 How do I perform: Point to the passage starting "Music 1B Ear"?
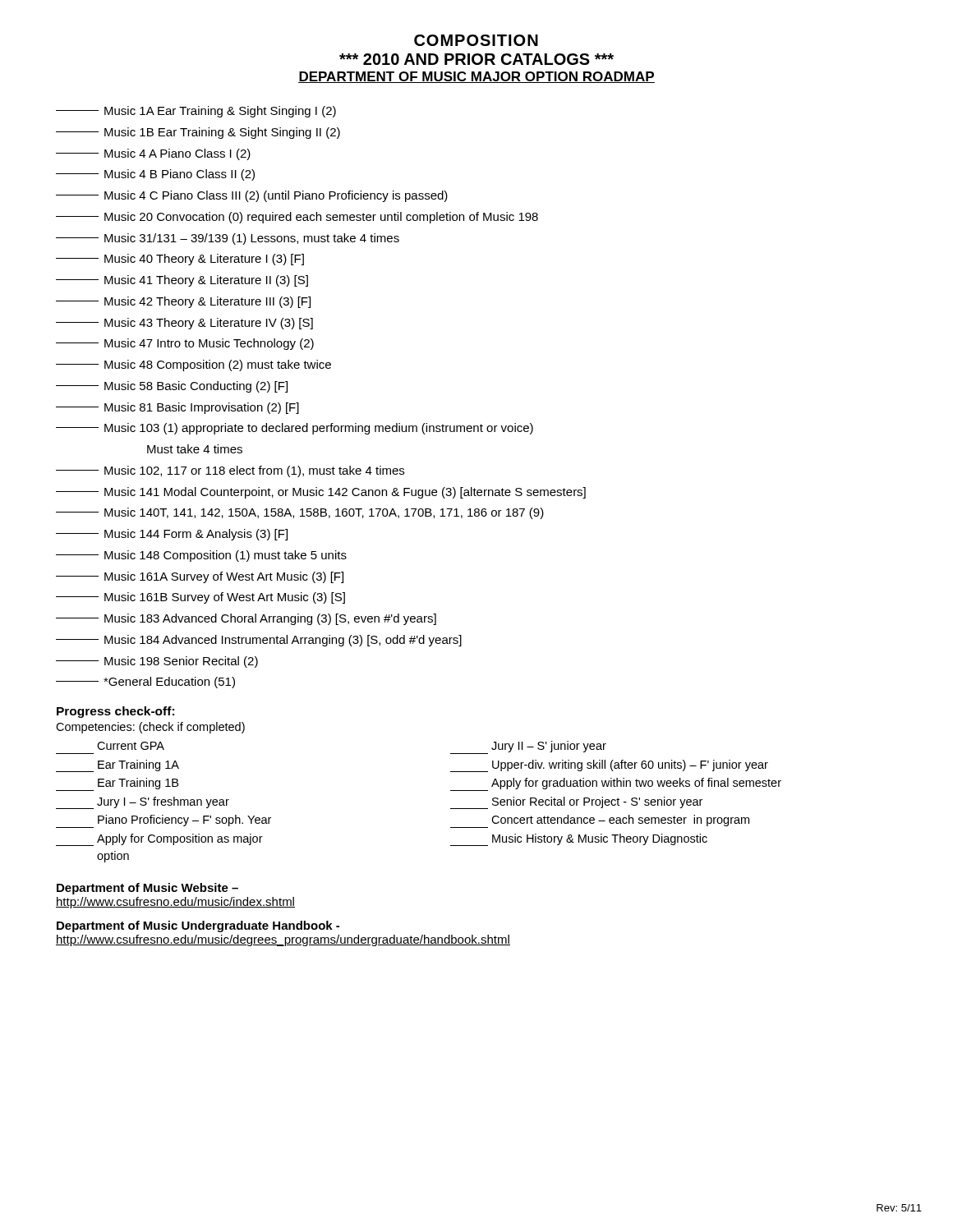(198, 133)
